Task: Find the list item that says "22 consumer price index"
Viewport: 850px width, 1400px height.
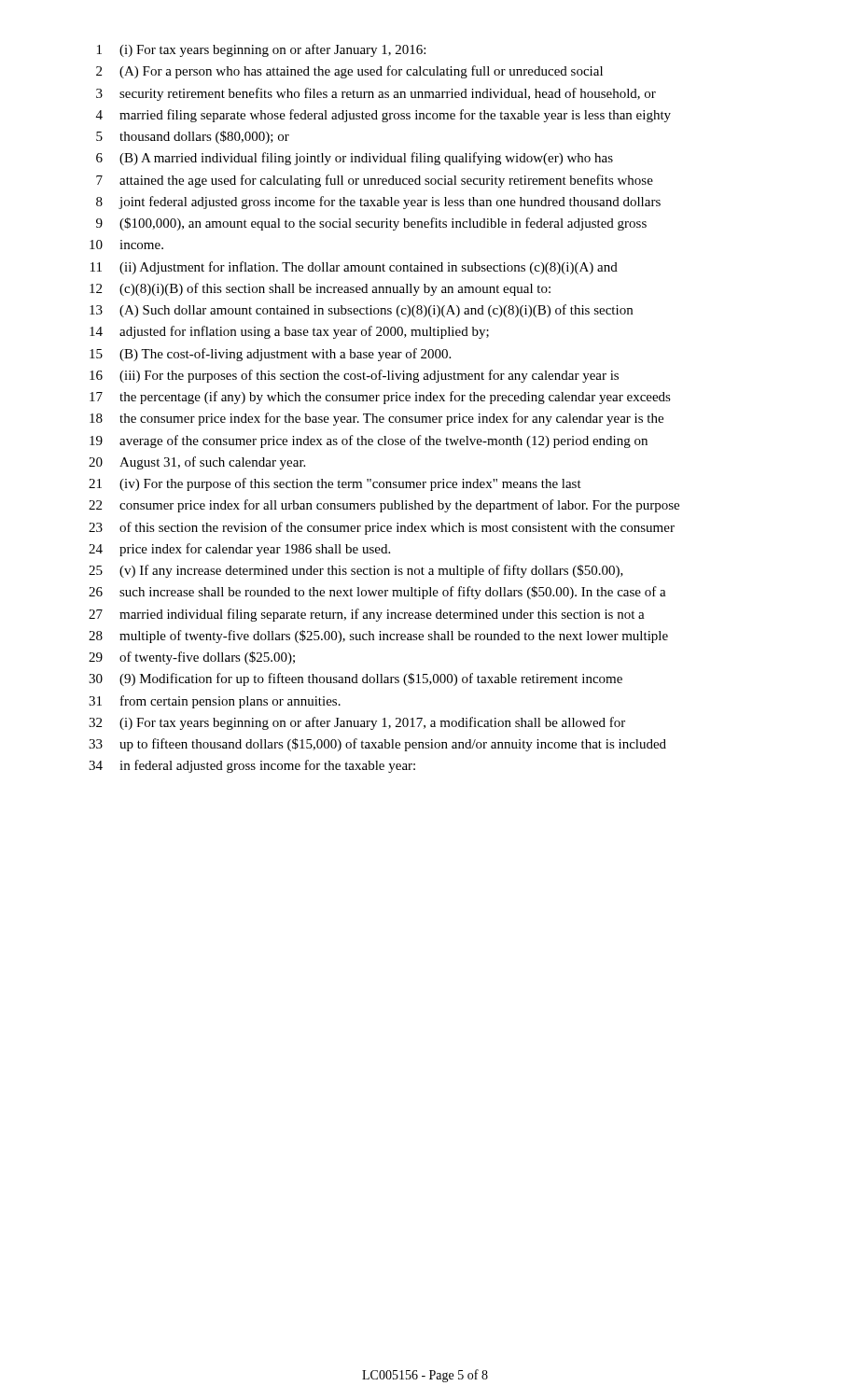Action: pyautogui.click(x=425, y=506)
